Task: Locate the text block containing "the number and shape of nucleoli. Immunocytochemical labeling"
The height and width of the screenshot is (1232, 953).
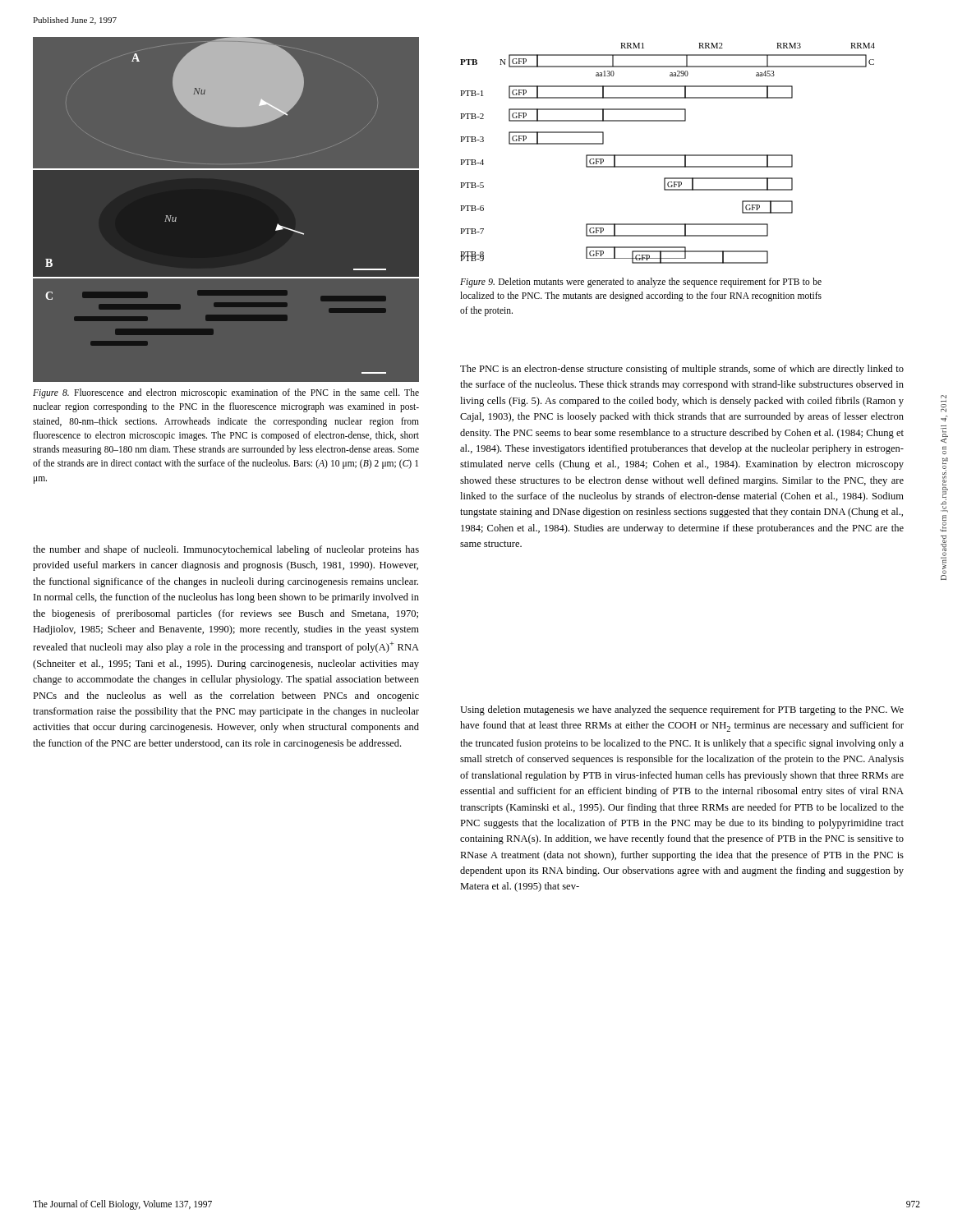Action: [x=226, y=646]
